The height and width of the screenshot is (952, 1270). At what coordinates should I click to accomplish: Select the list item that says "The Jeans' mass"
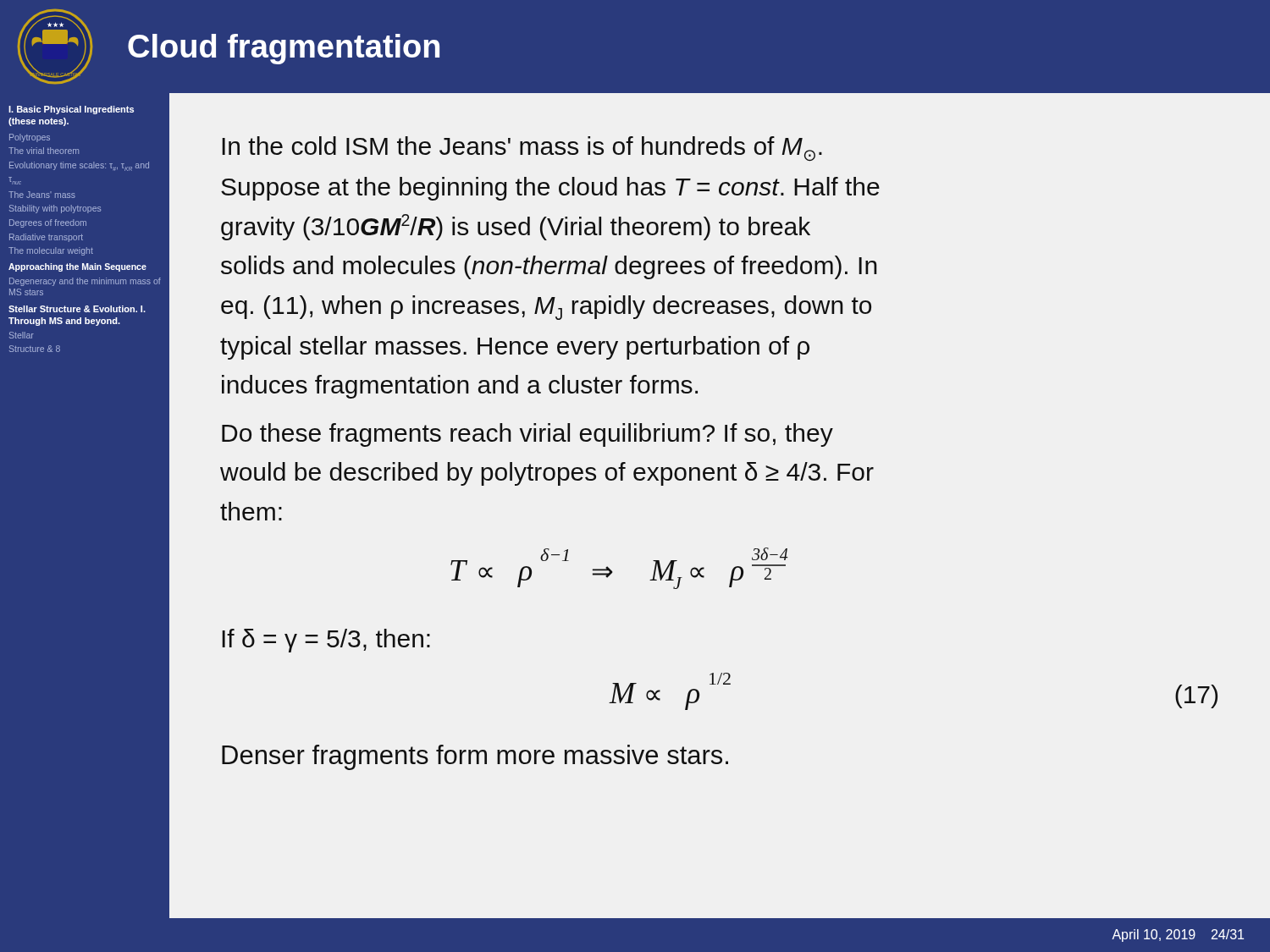42,194
